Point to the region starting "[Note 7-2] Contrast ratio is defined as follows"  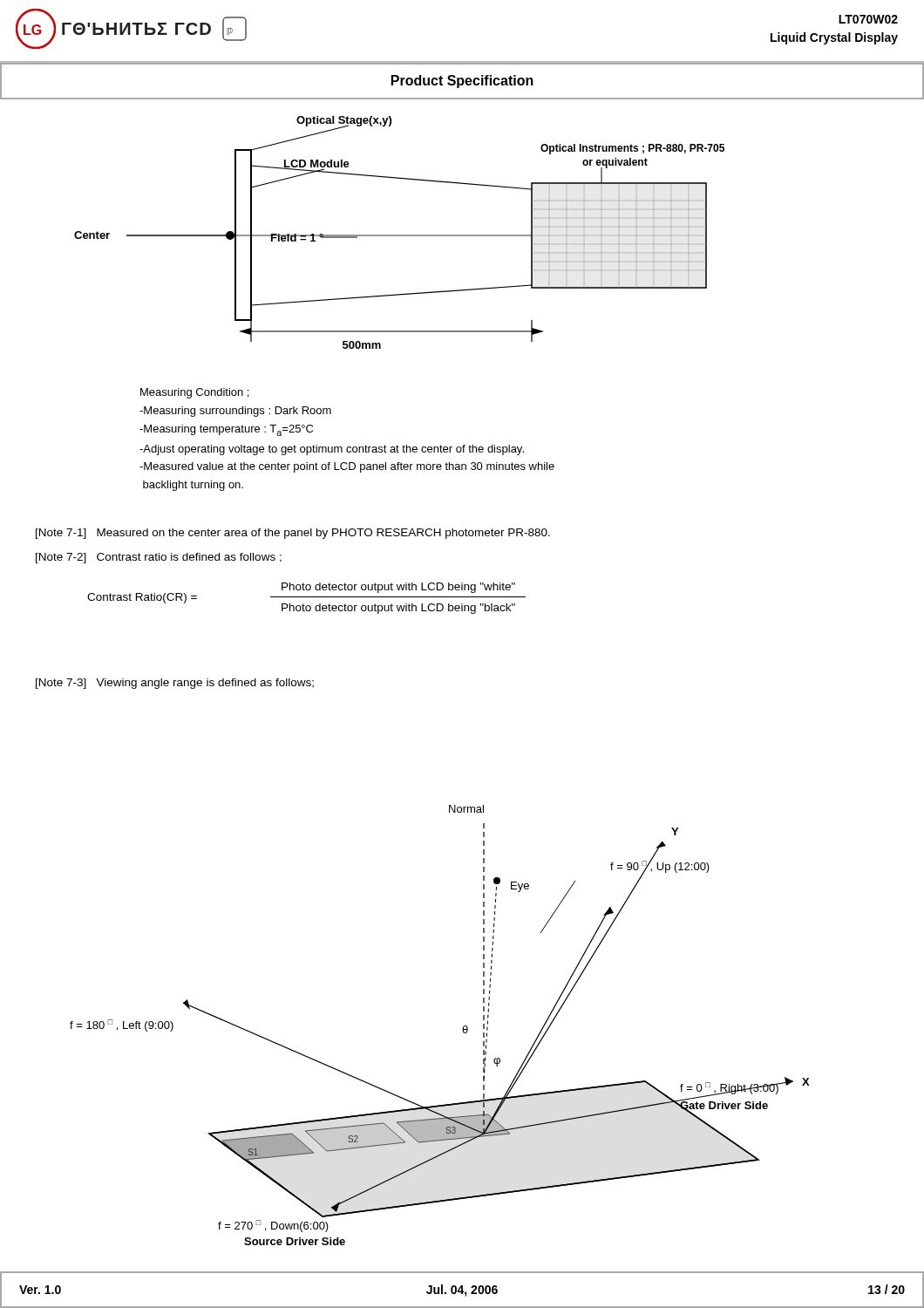[x=158, y=557]
